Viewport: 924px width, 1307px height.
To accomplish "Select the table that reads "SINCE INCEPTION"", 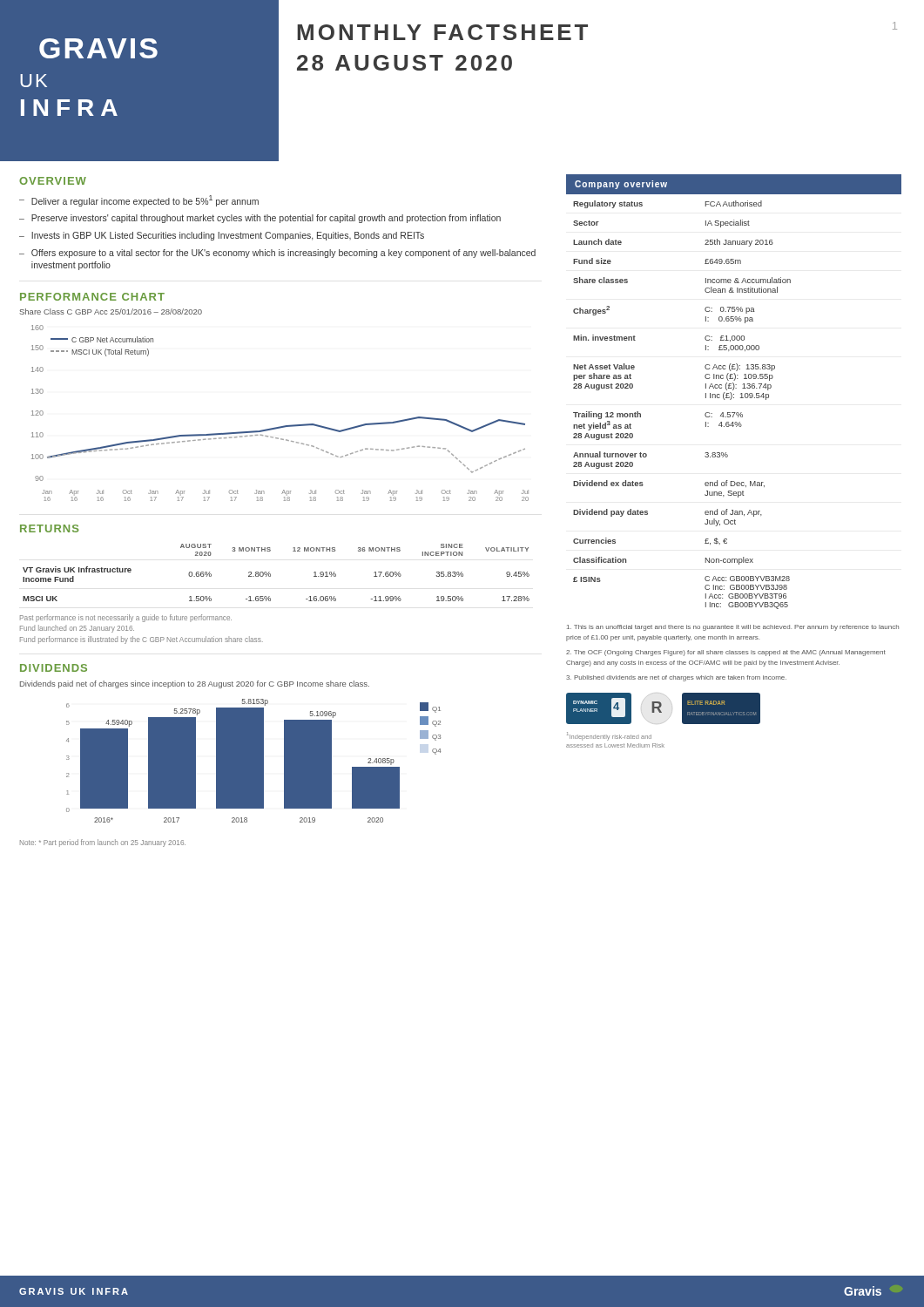I will pyautogui.click(x=276, y=574).
